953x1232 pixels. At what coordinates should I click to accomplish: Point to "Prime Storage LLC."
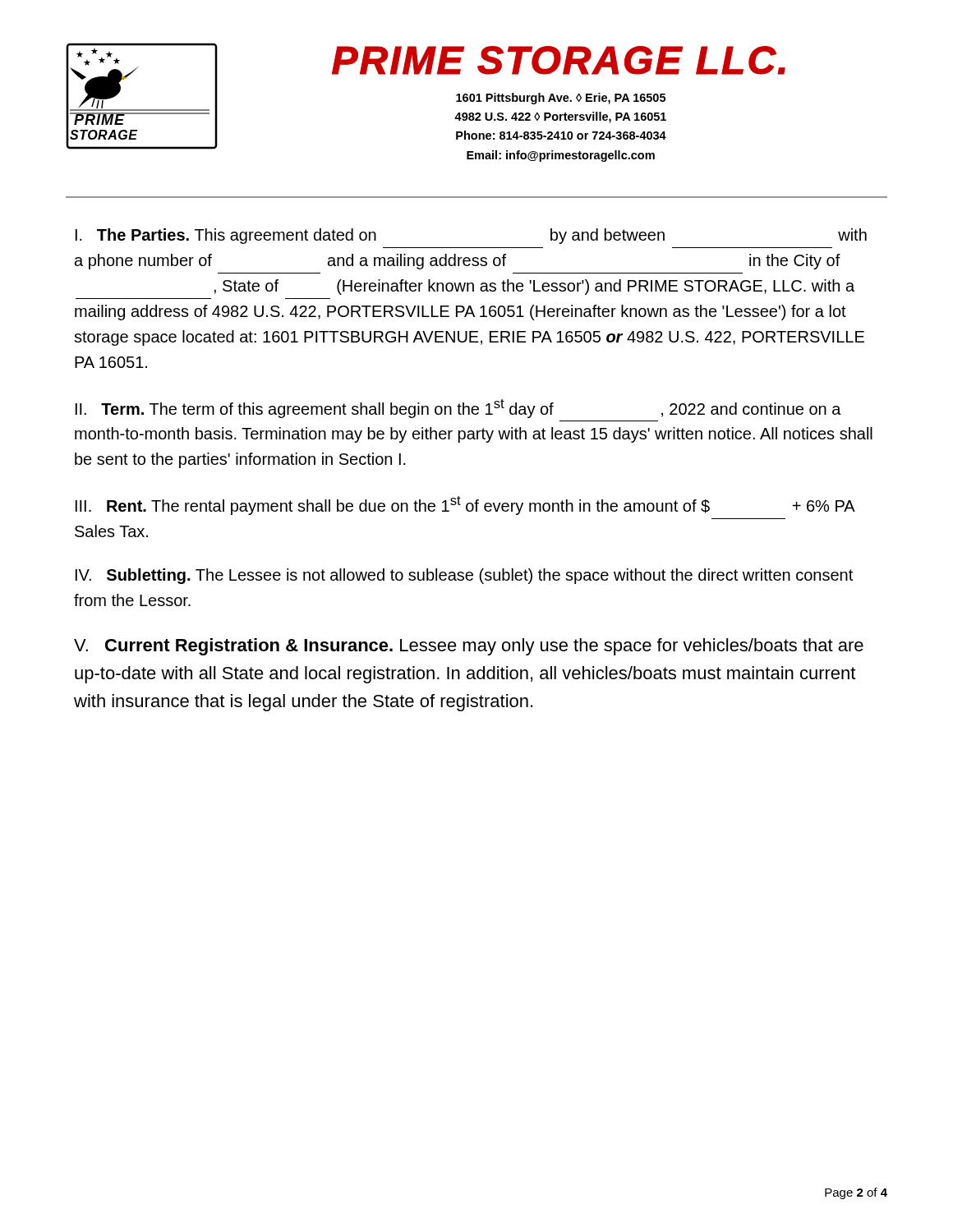coord(561,61)
